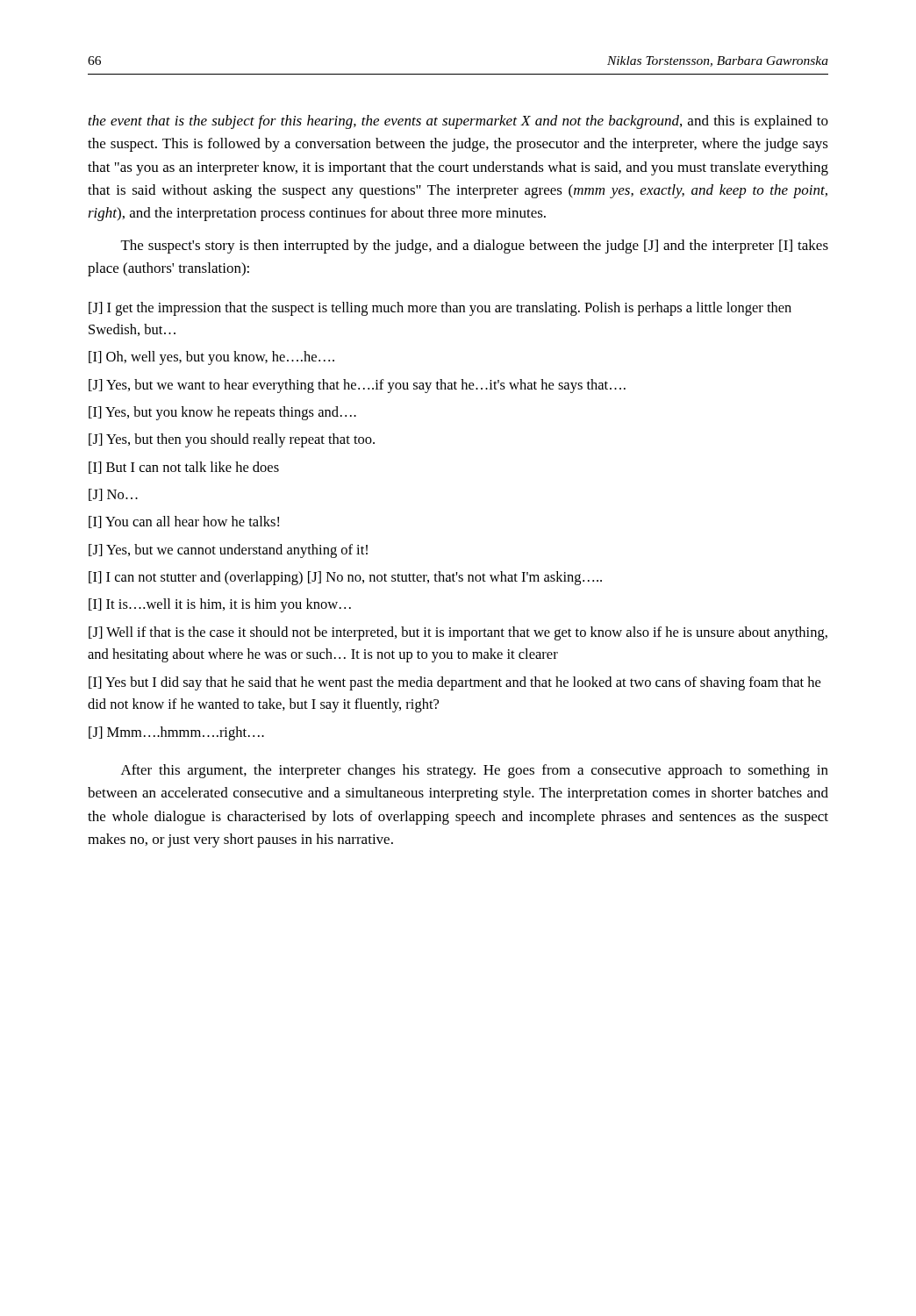Screen dimensions: 1316x916
Task: Where does it say "[J] No…"?
Action: (x=113, y=495)
